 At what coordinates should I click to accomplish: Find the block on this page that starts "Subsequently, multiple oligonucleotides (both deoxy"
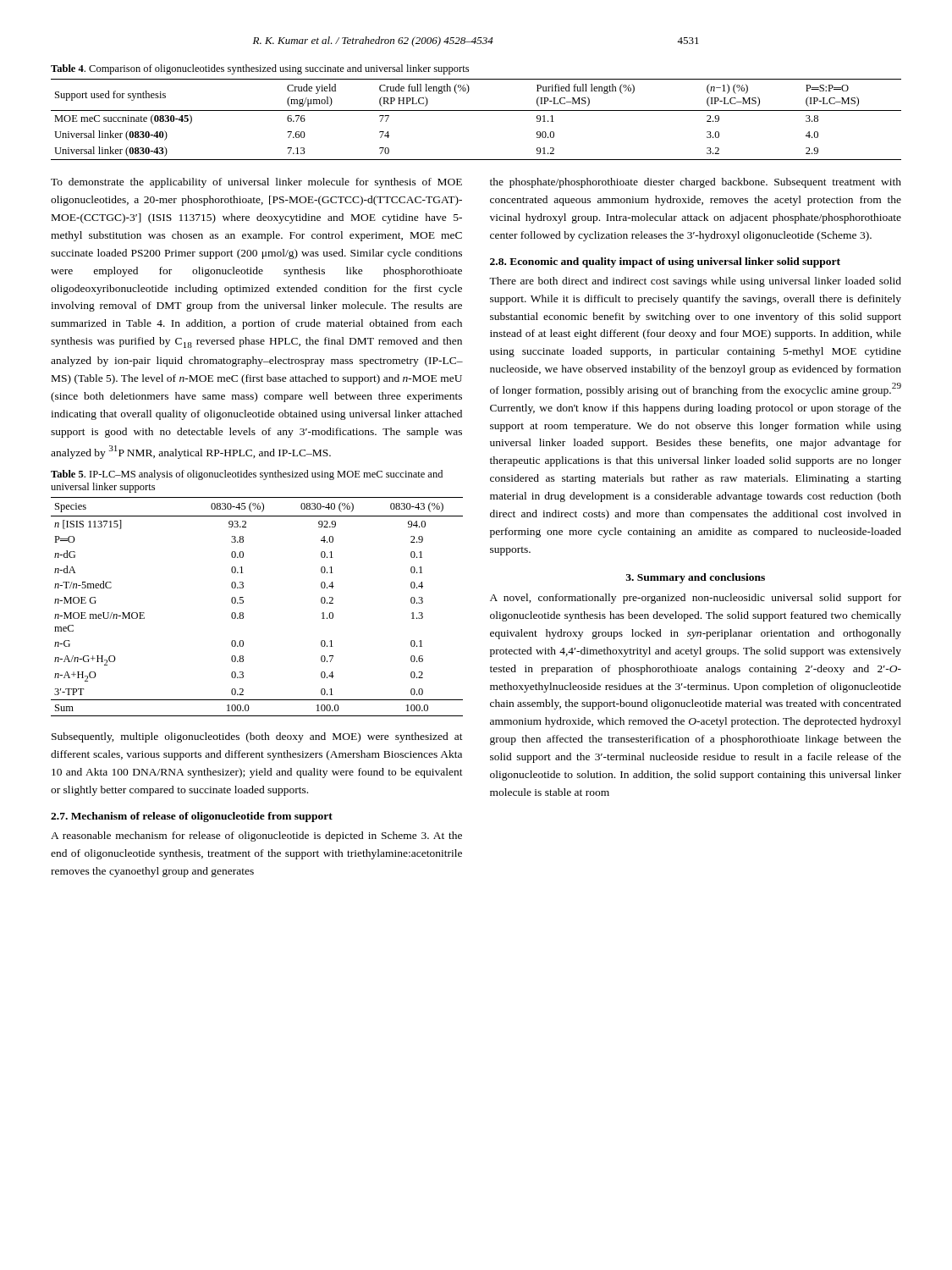pos(257,763)
